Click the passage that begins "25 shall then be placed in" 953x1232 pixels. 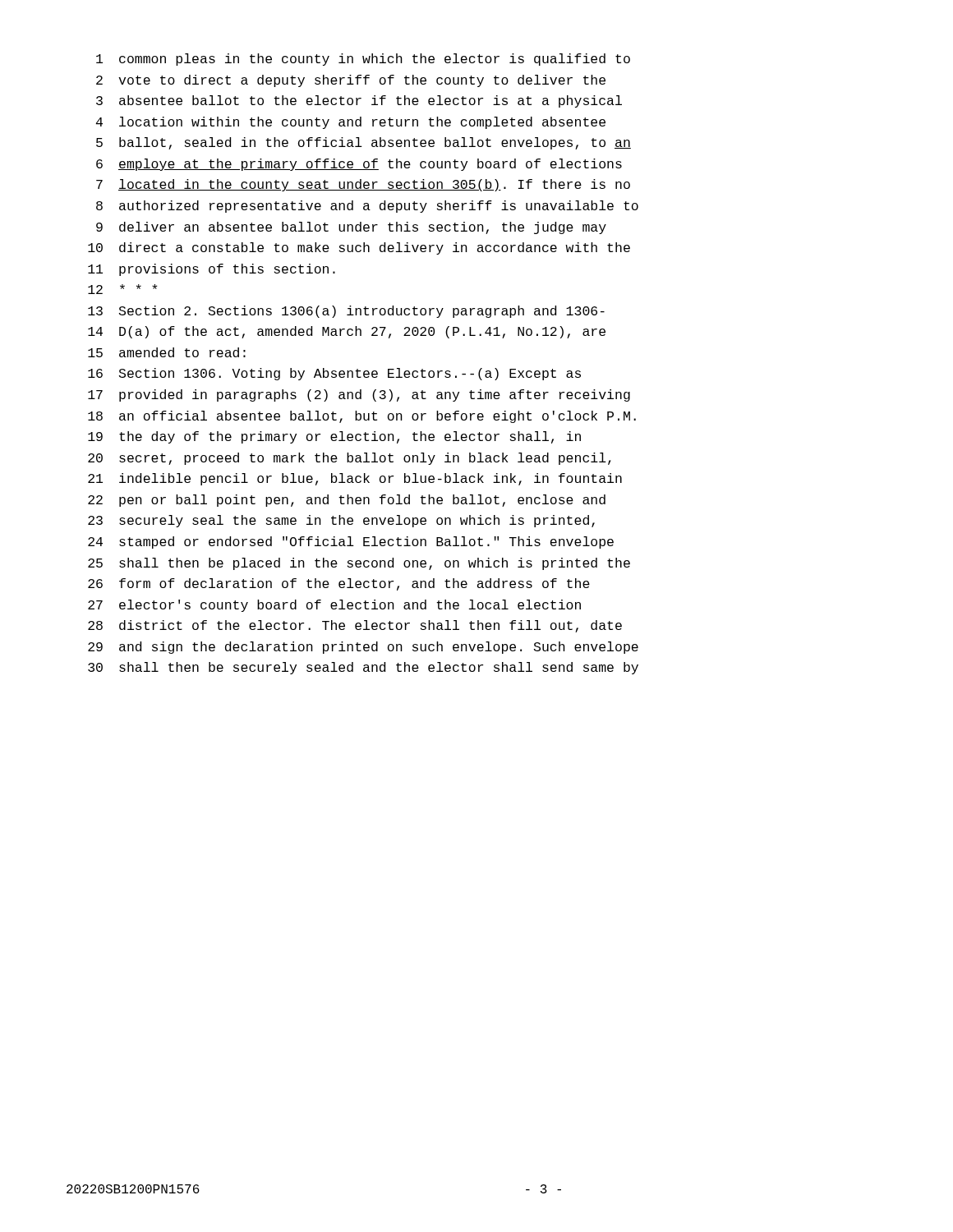point(476,564)
